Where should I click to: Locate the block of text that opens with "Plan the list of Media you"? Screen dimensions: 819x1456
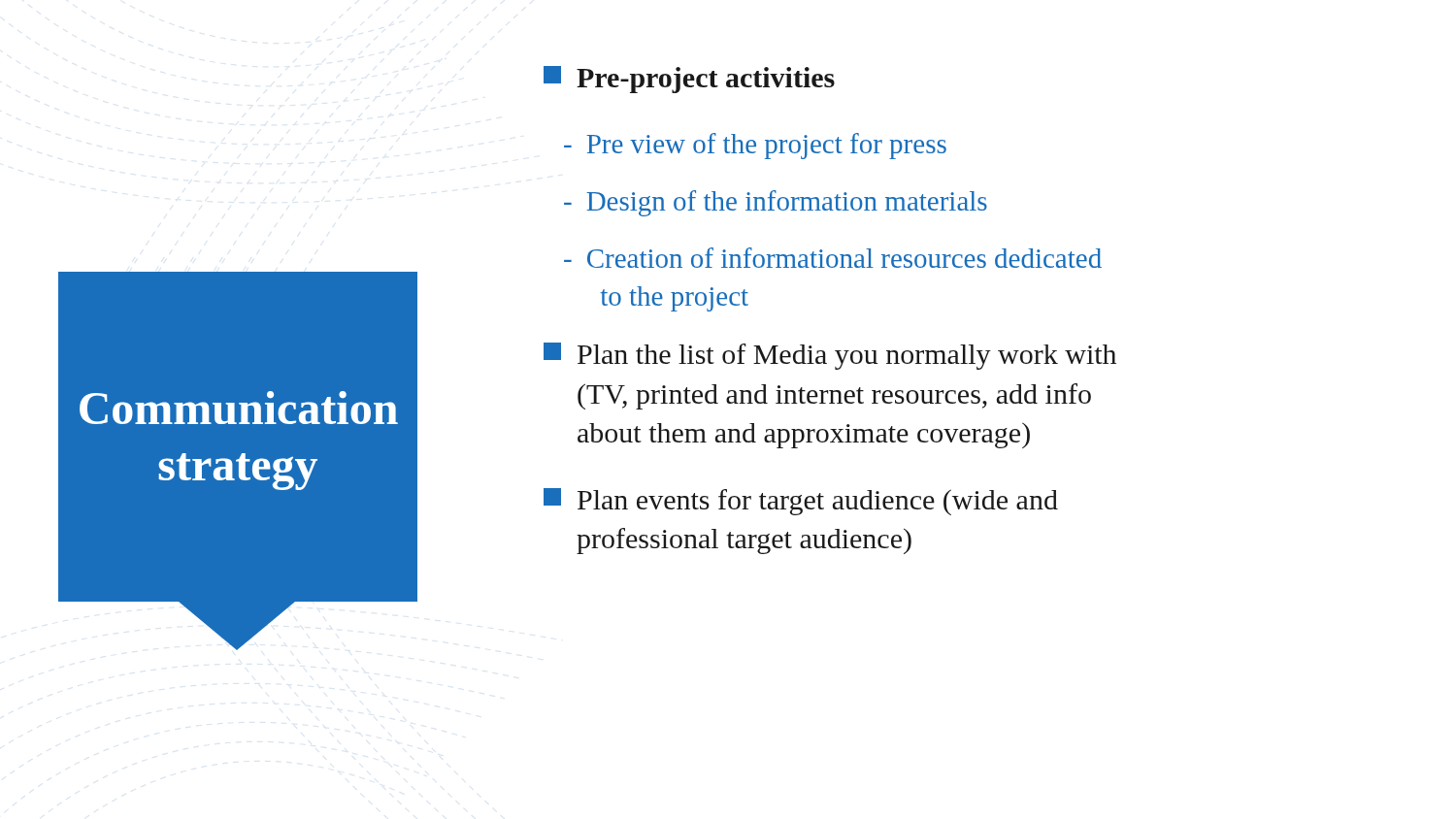coord(971,394)
